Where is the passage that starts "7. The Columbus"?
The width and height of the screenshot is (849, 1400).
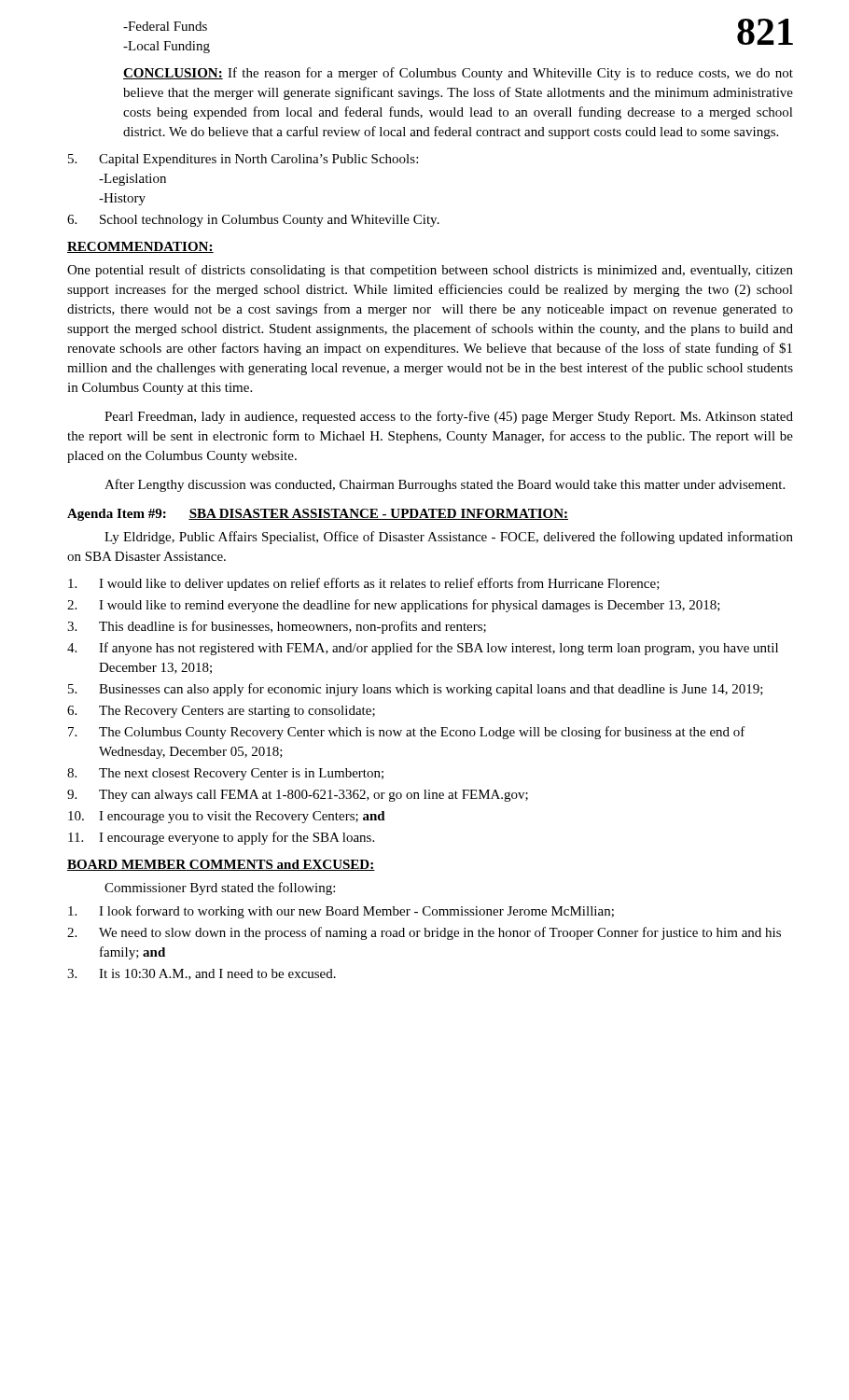pyautogui.click(x=430, y=742)
